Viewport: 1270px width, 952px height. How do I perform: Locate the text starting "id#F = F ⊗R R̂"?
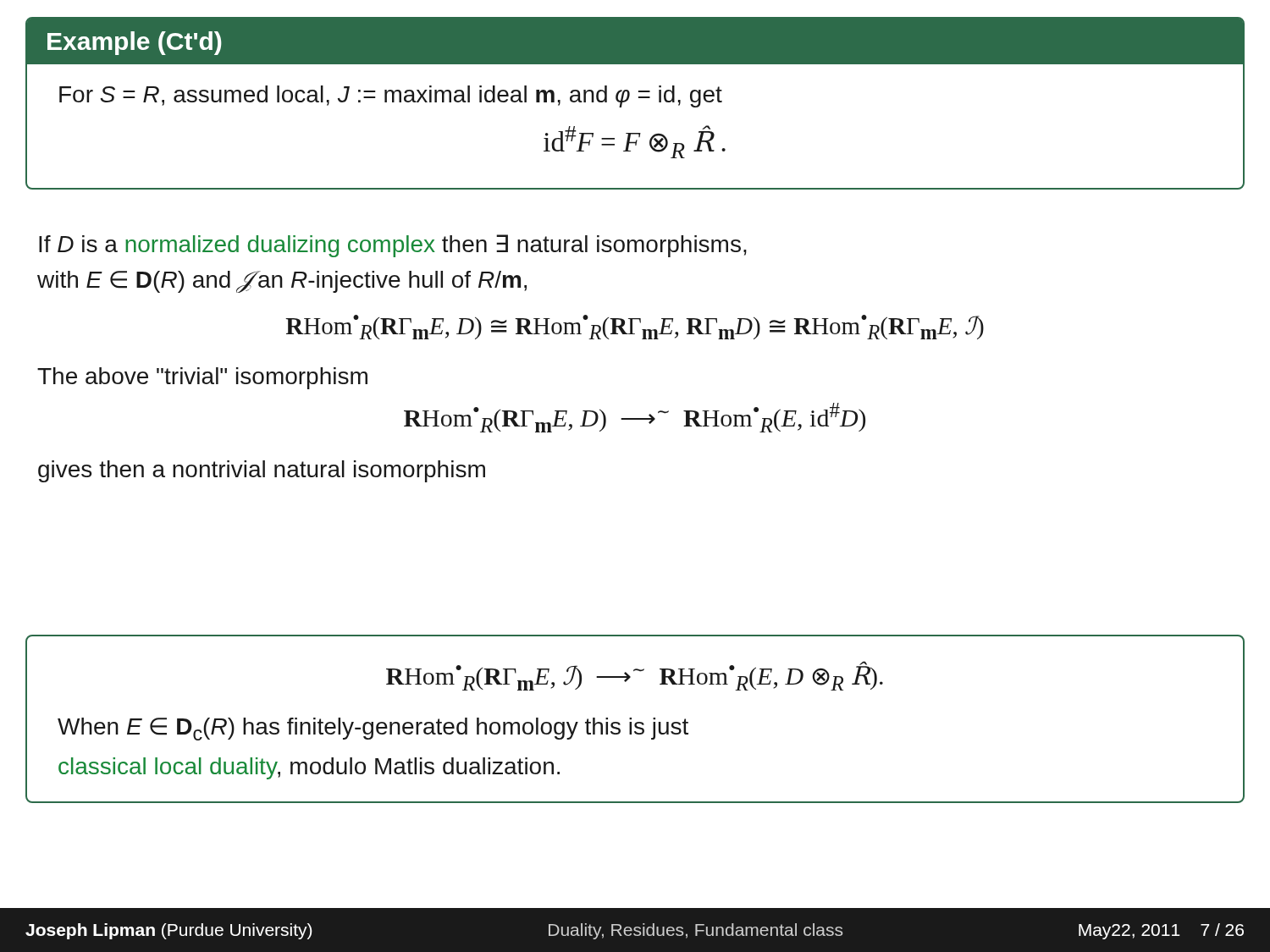pos(635,142)
